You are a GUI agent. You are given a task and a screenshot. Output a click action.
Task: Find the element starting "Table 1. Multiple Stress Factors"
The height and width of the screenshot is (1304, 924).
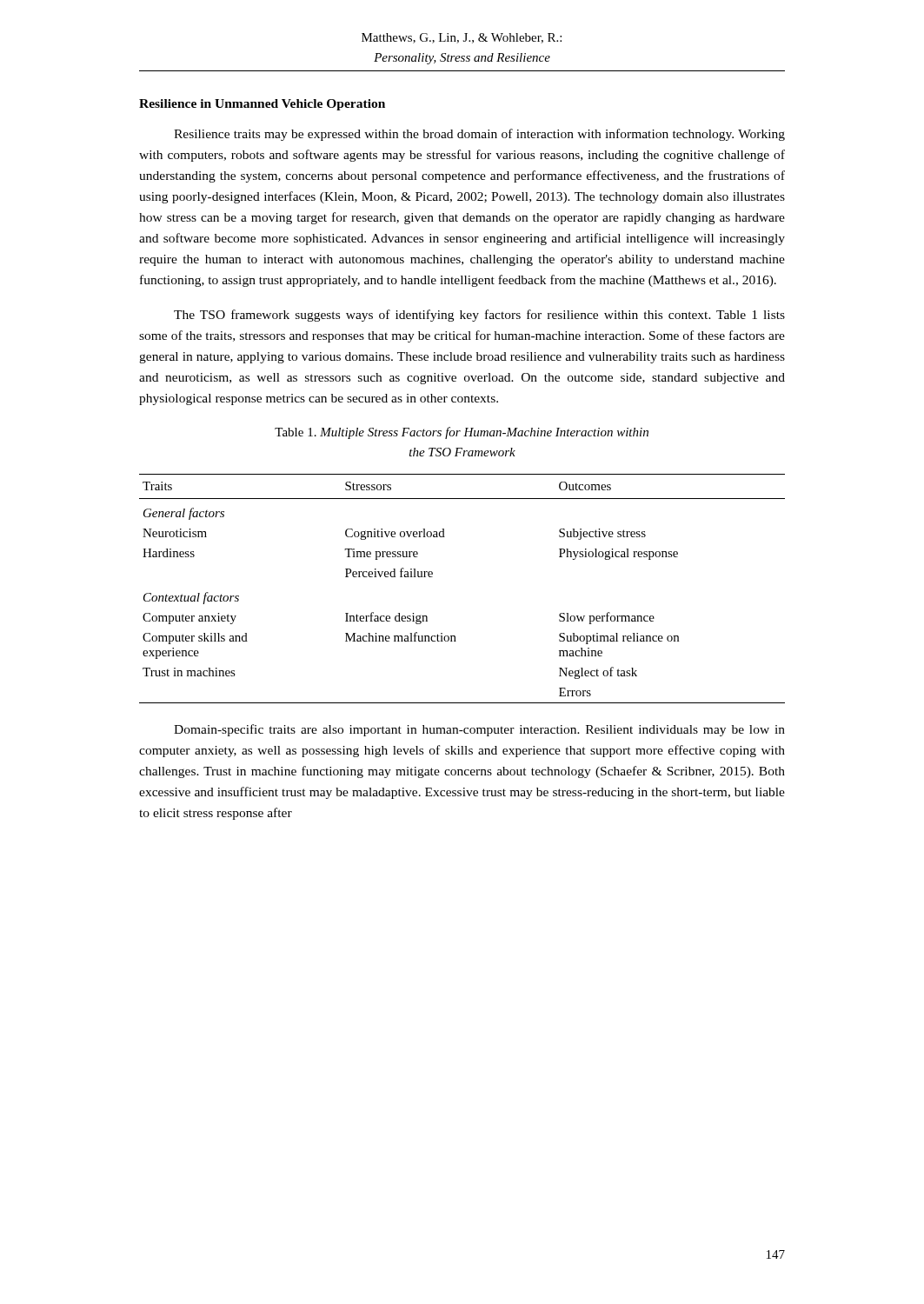tap(462, 442)
